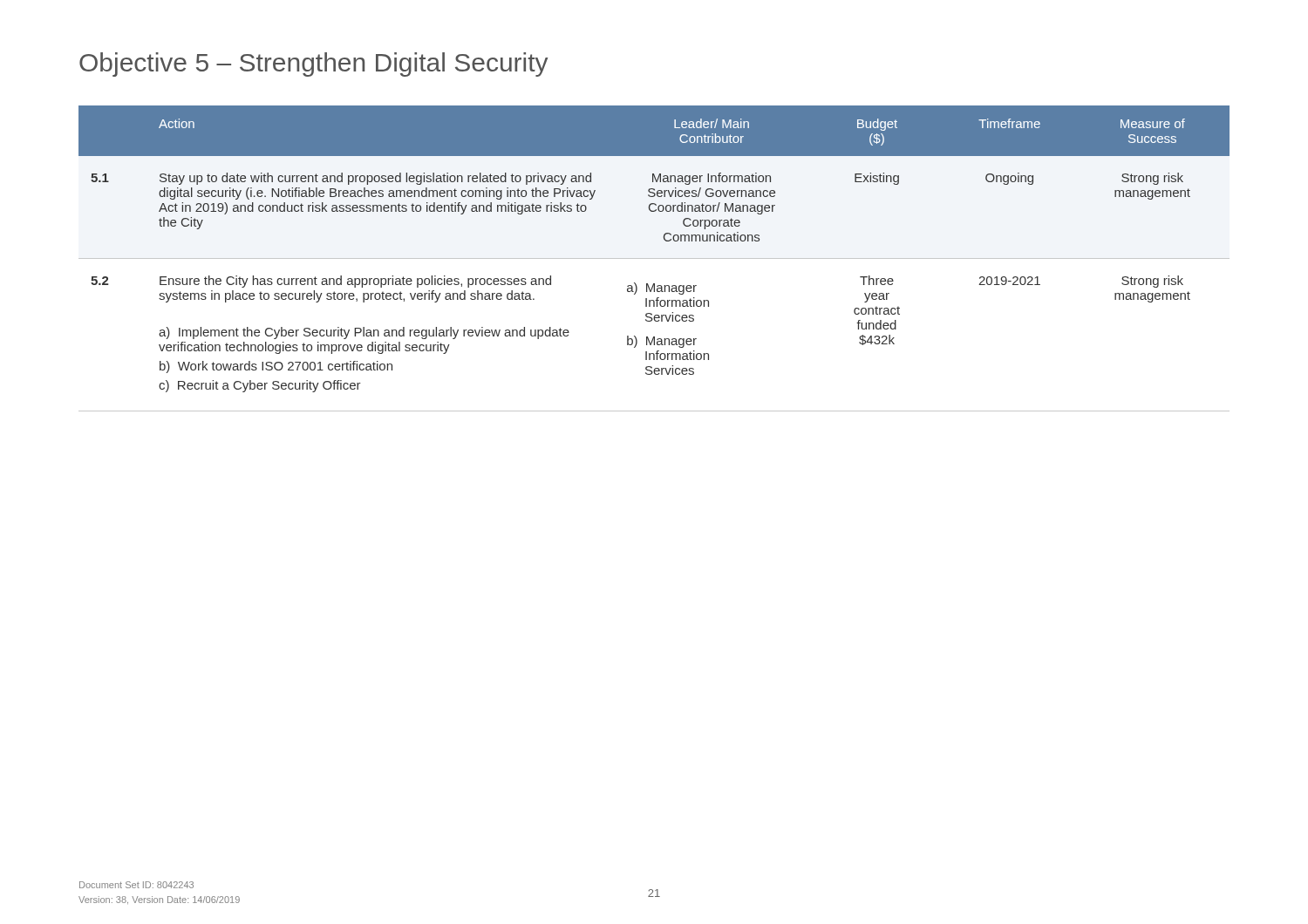Screen dimensions: 924x1308
Task: Select the table that reads "Manager Information Services/ Governance"
Action: [654, 258]
